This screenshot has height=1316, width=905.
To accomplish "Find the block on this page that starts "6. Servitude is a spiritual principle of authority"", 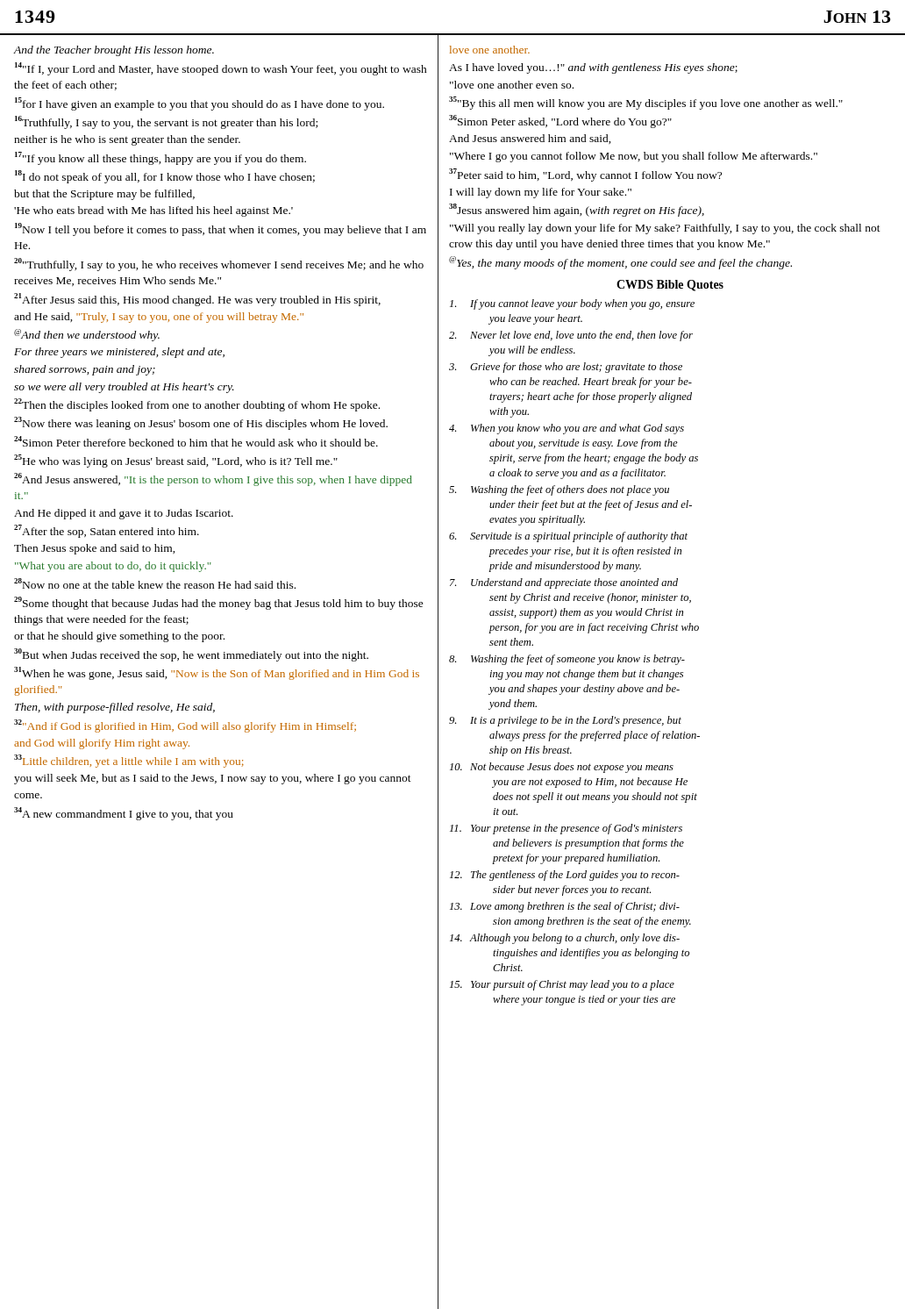I will (568, 552).
